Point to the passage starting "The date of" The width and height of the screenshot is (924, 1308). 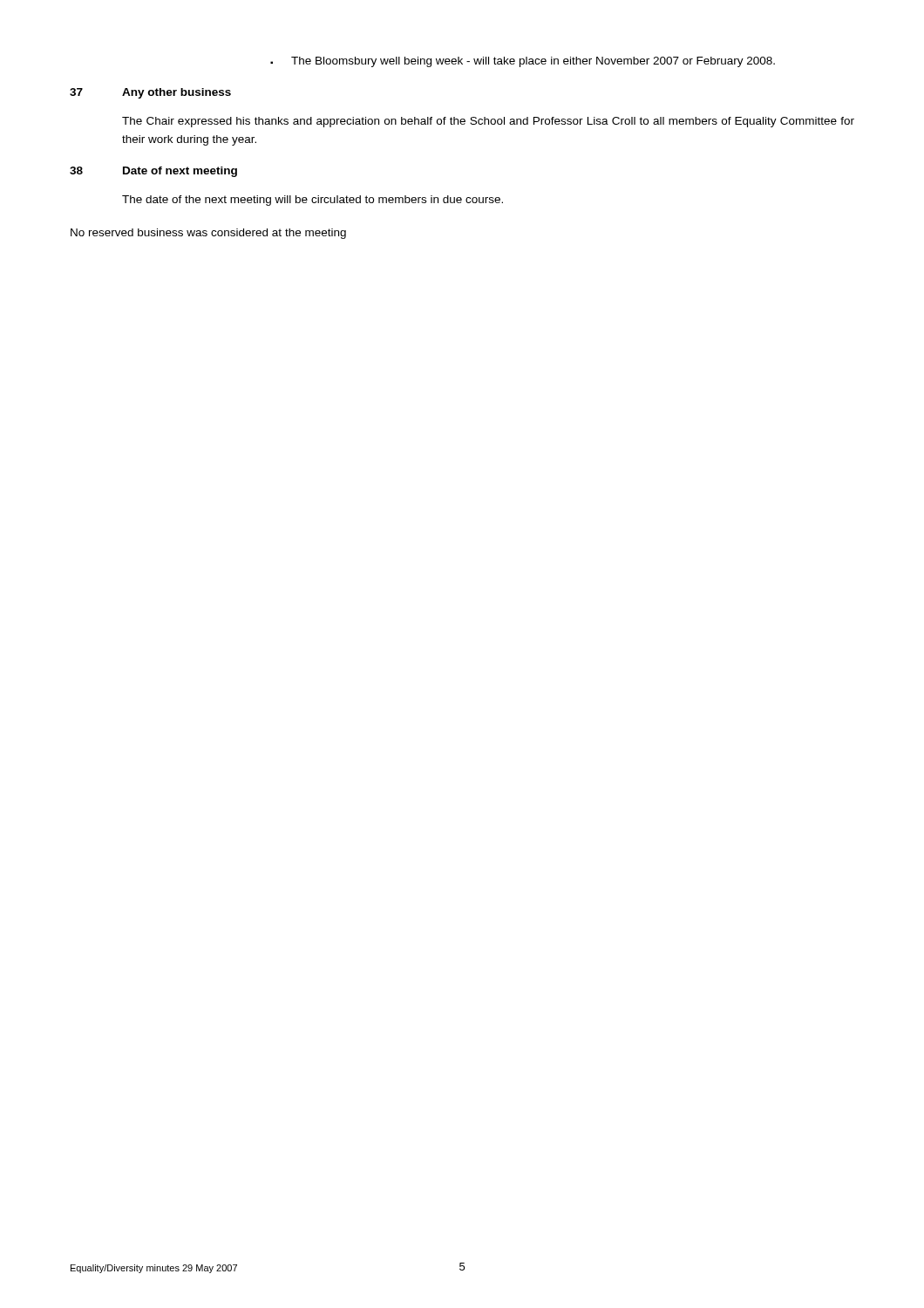click(x=313, y=199)
